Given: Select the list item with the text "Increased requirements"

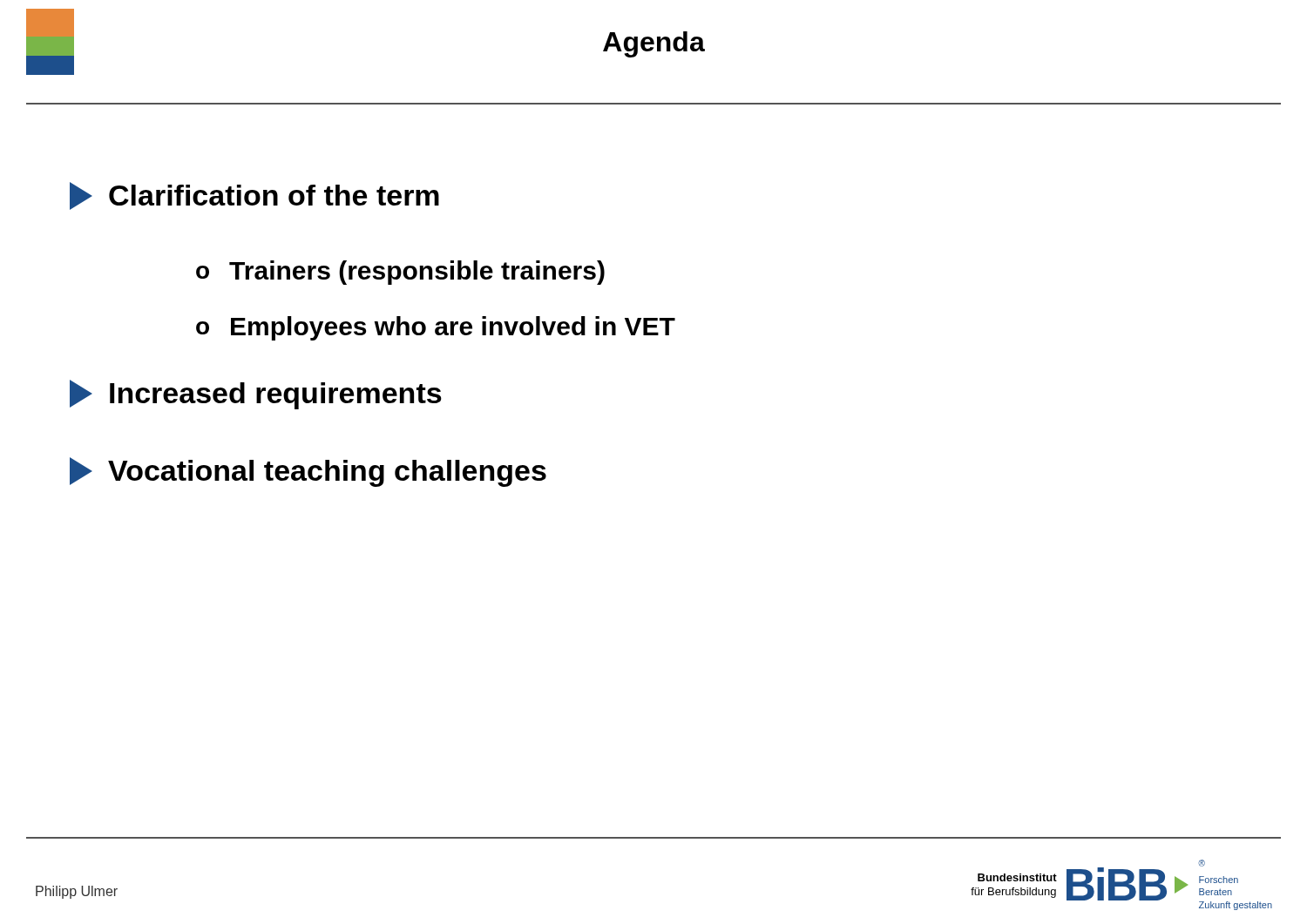Looking at the screenshot, I should pos(256,393).
